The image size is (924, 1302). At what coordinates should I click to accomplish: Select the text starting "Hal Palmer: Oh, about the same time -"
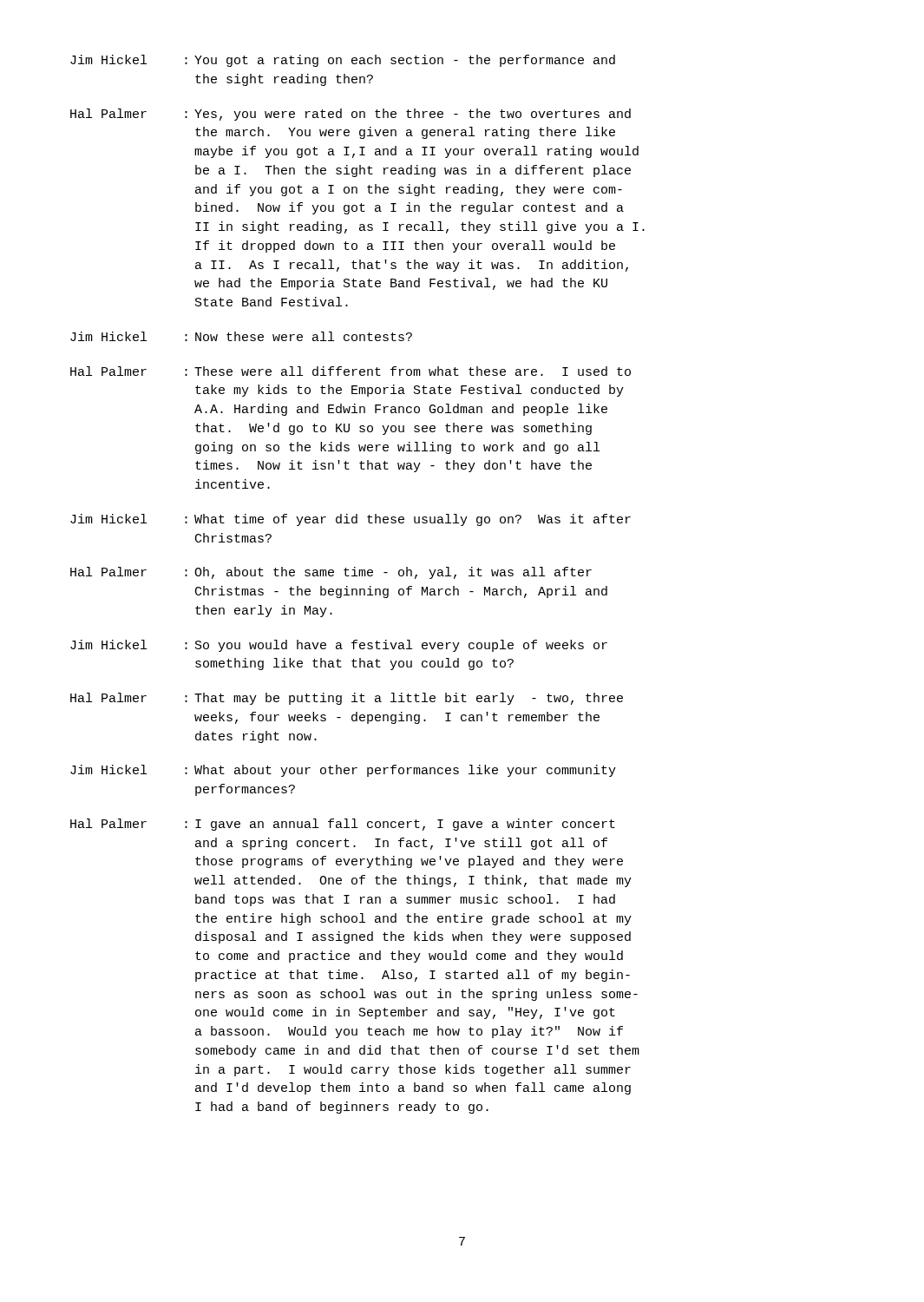pyautogui.click(x=462, y=593)
